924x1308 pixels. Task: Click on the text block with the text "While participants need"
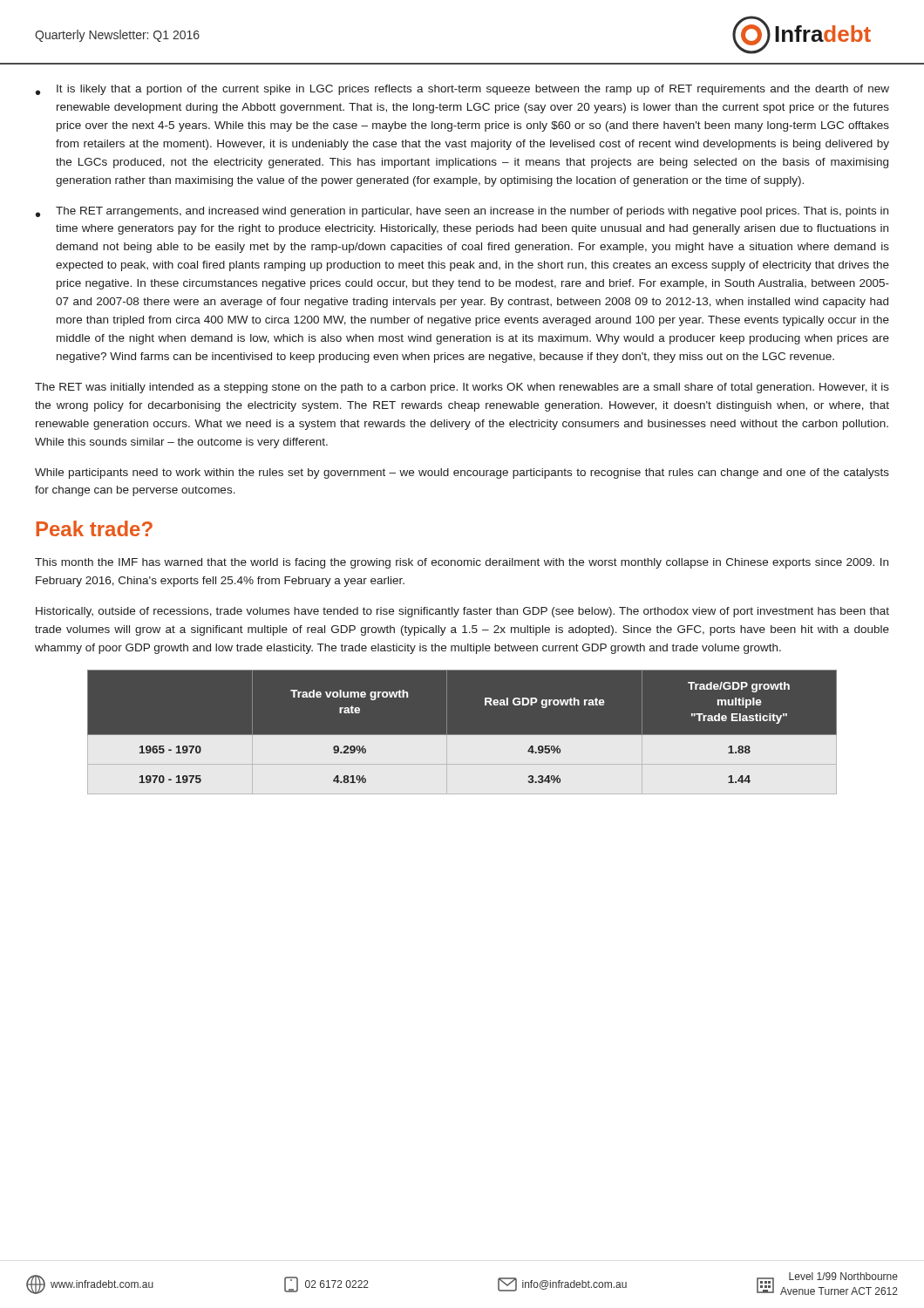click(x=462, y=481)
